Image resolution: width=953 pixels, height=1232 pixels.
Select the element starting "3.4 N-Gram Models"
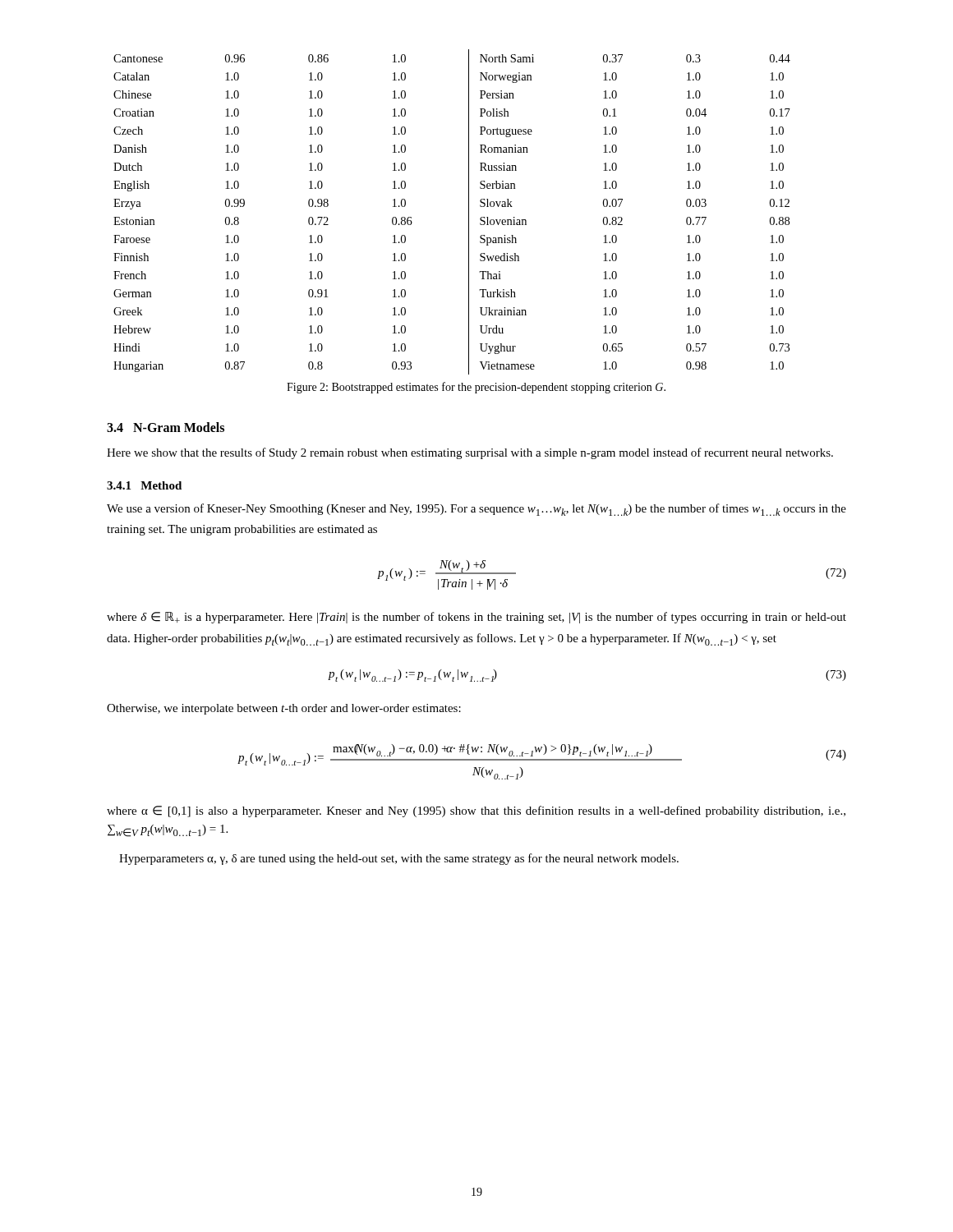166,428
